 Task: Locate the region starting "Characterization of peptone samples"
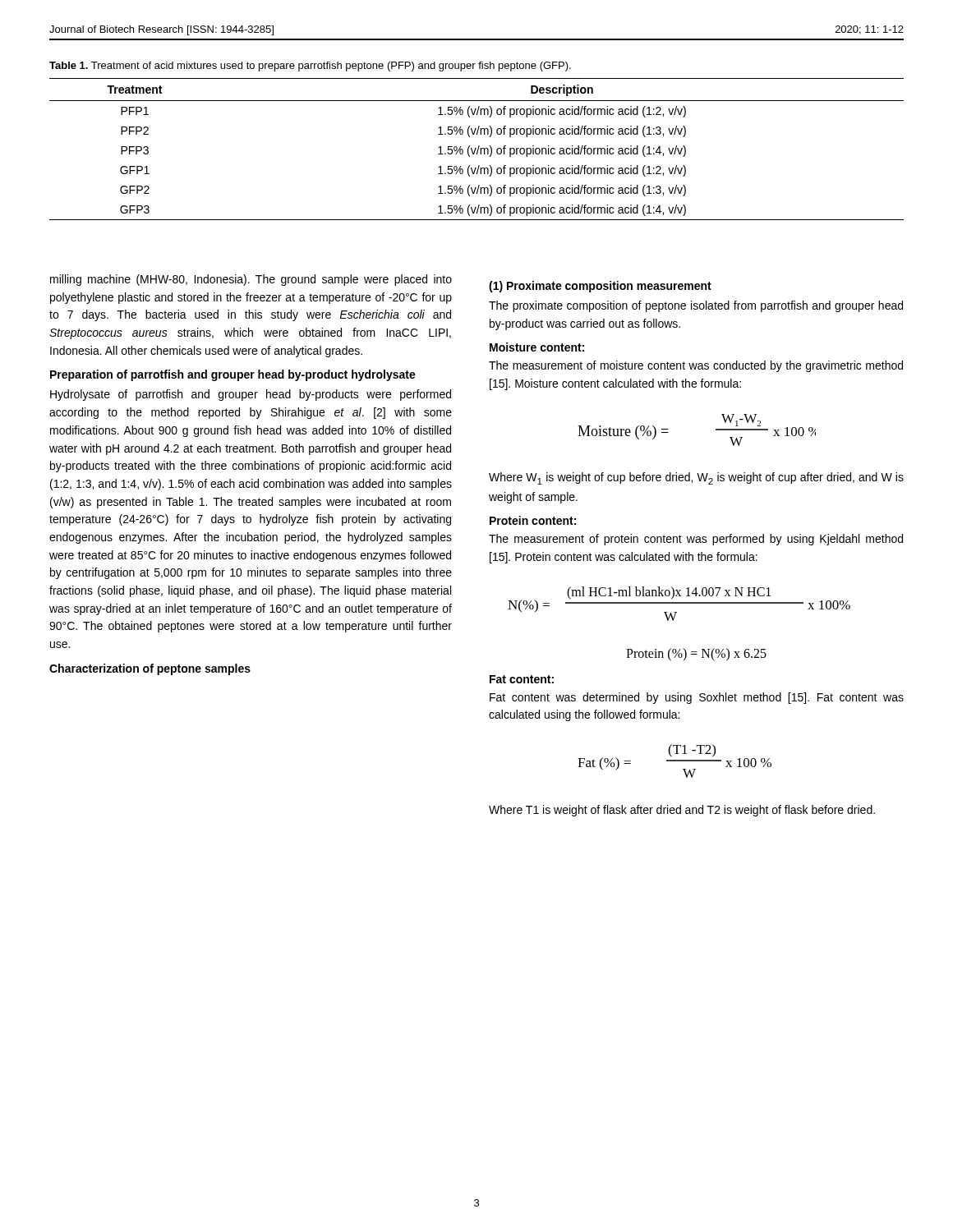pyautogui.click(x=150, y=668)
